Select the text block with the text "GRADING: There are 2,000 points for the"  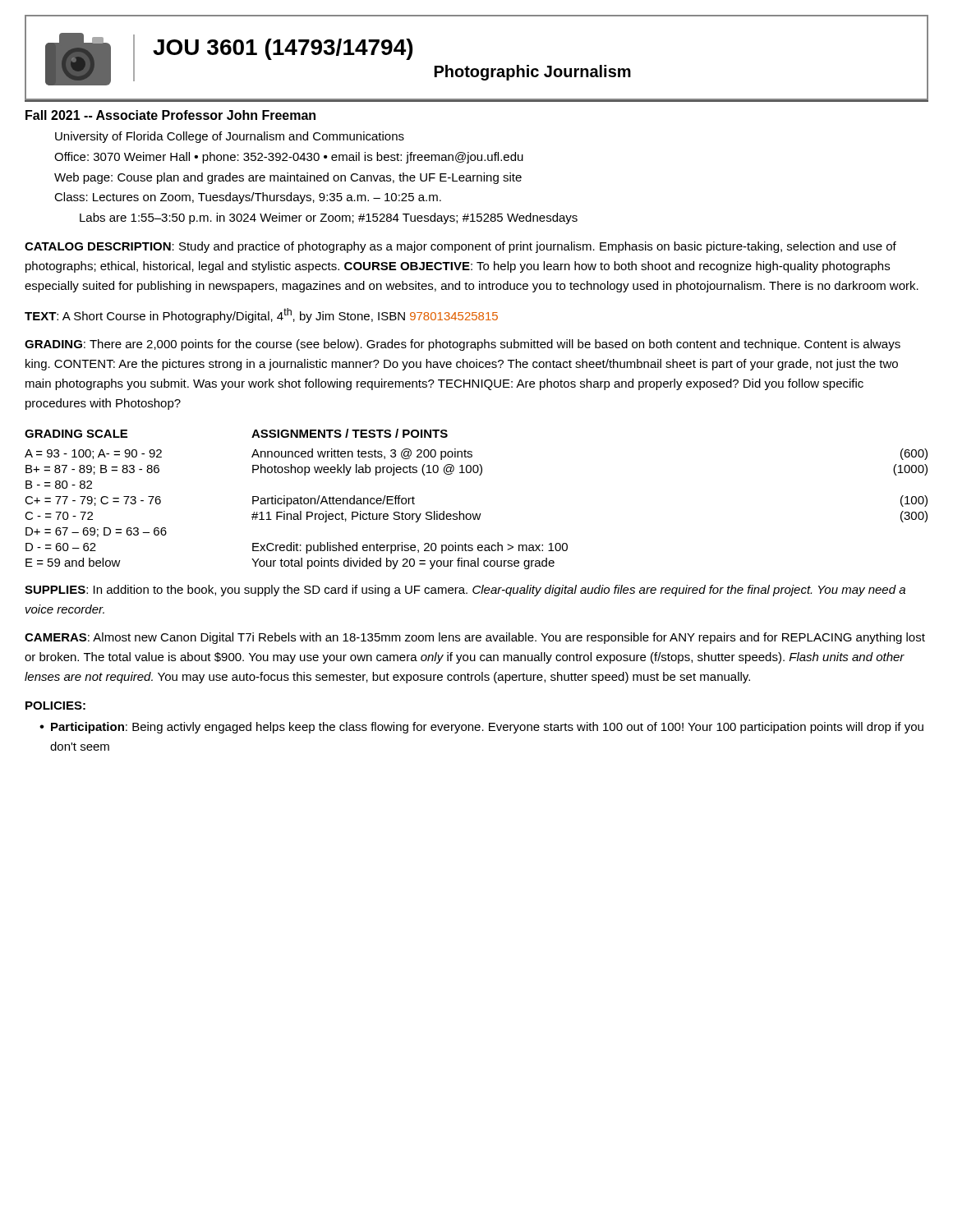tap(463, 373)
